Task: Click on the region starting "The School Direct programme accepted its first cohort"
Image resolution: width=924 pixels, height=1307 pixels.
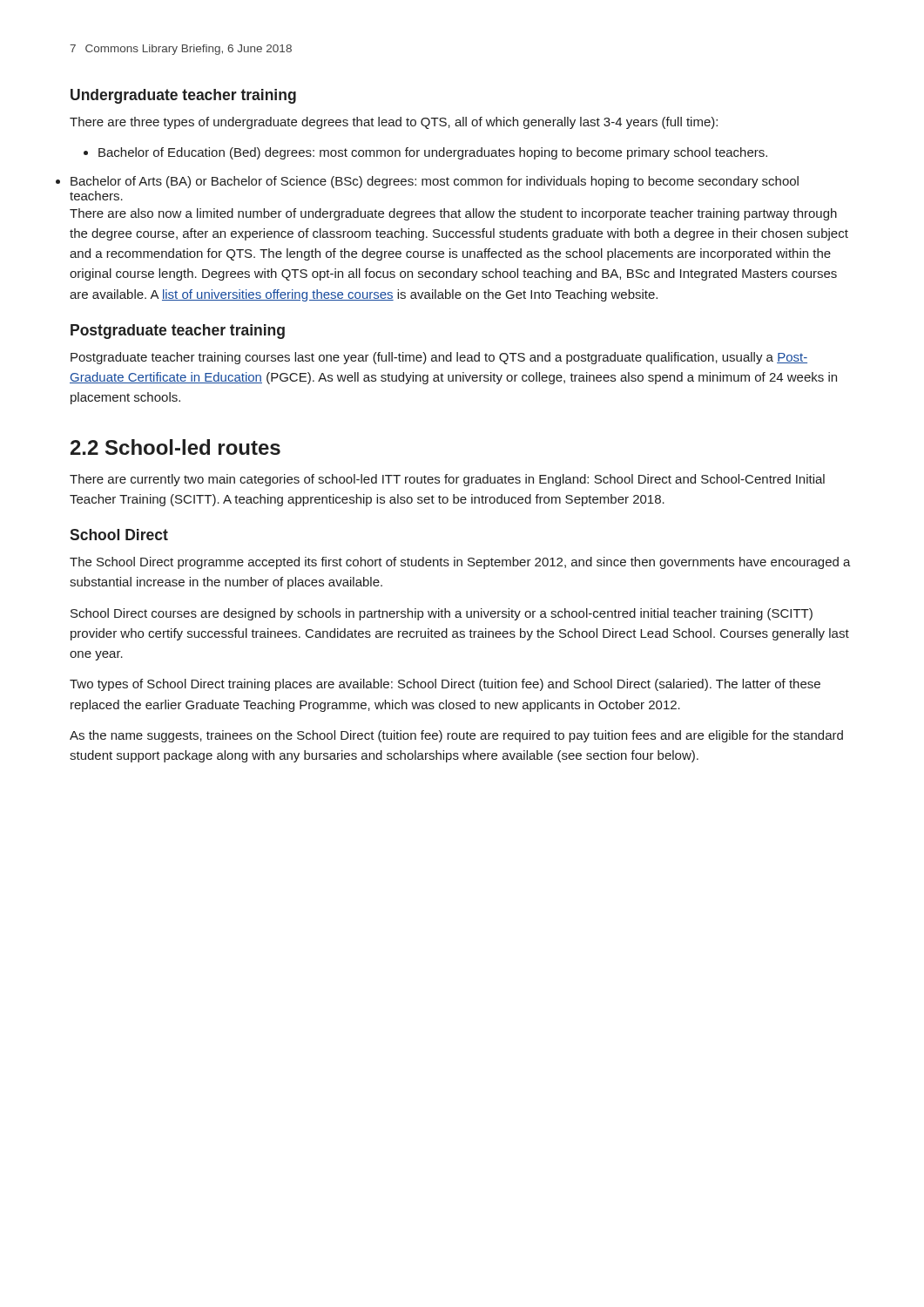Action: click(462, 572)
